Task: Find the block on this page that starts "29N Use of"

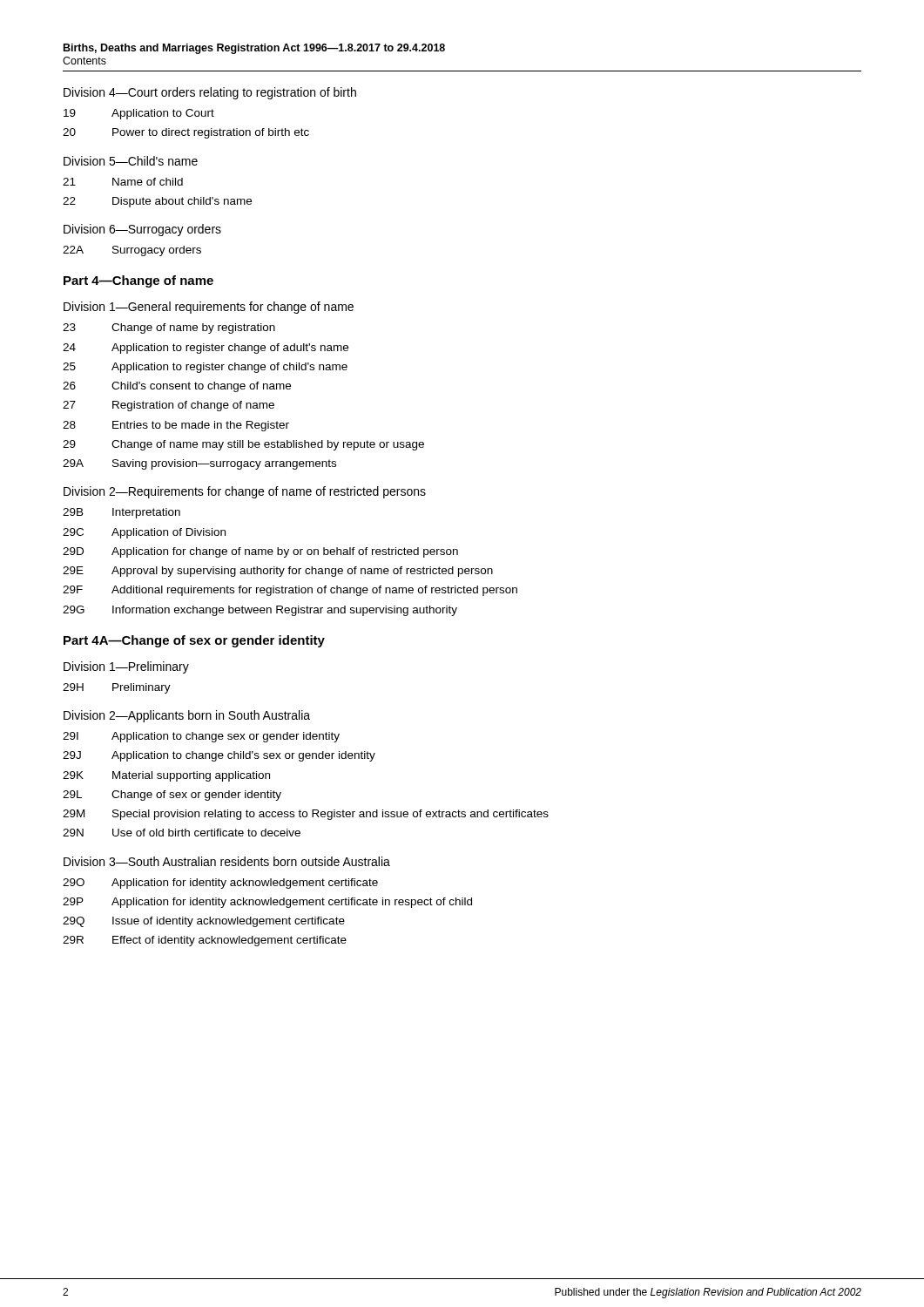Action: click(182, 833)
